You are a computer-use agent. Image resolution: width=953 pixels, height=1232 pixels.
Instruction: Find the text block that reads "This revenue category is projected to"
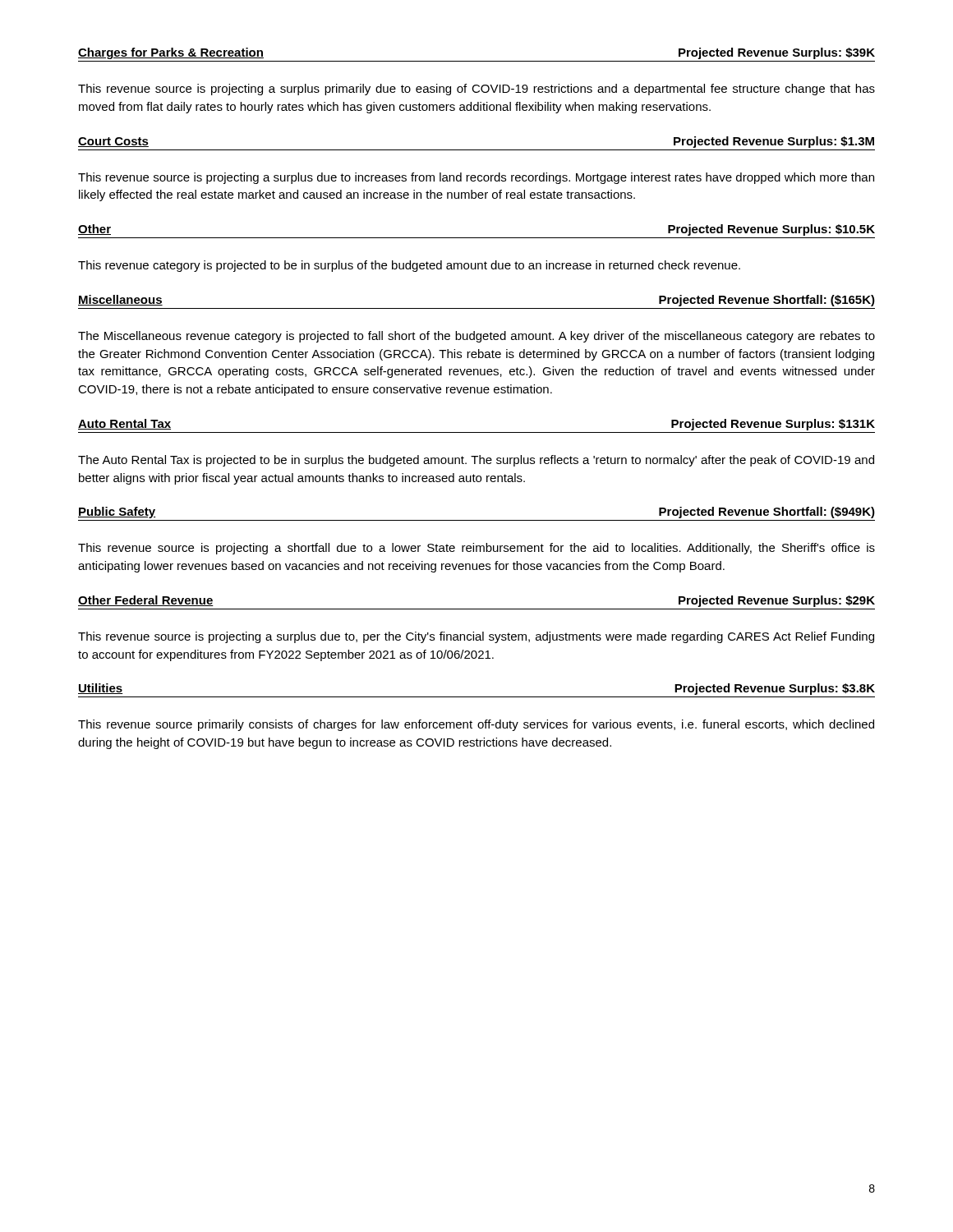pyautogui.click(x=476, y=265)
